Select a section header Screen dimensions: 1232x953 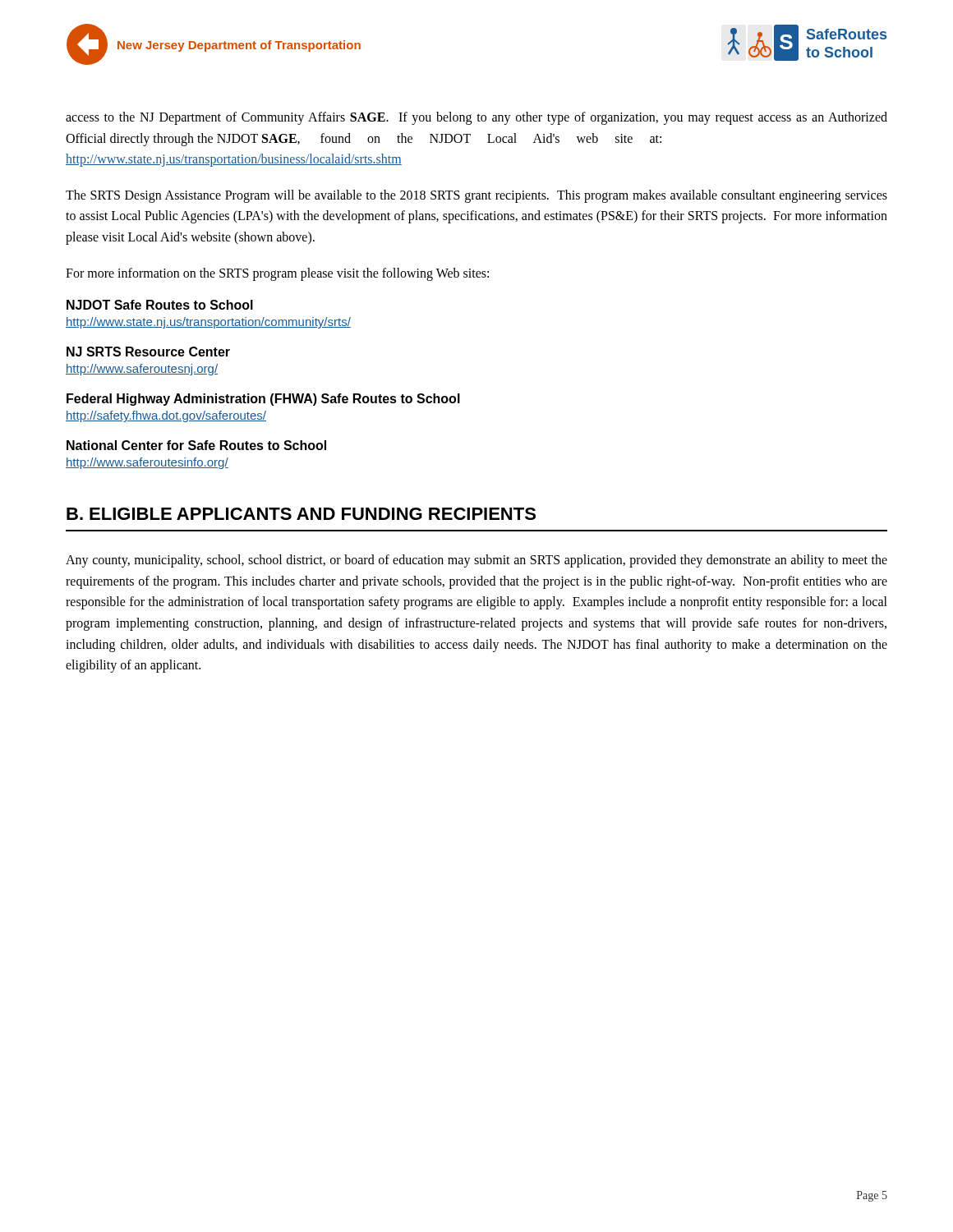coord(301,514)
